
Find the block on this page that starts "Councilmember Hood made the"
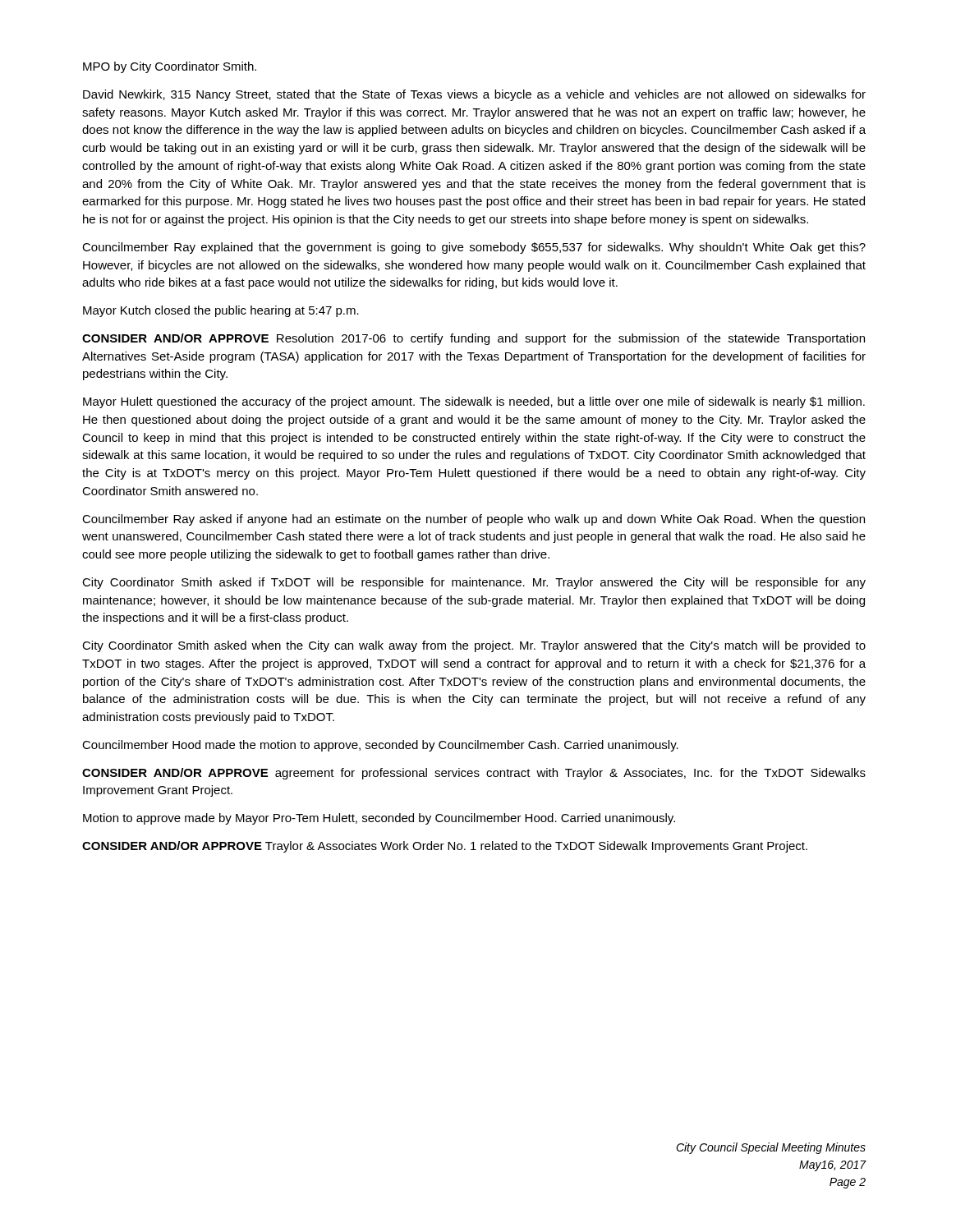[381, 744]
